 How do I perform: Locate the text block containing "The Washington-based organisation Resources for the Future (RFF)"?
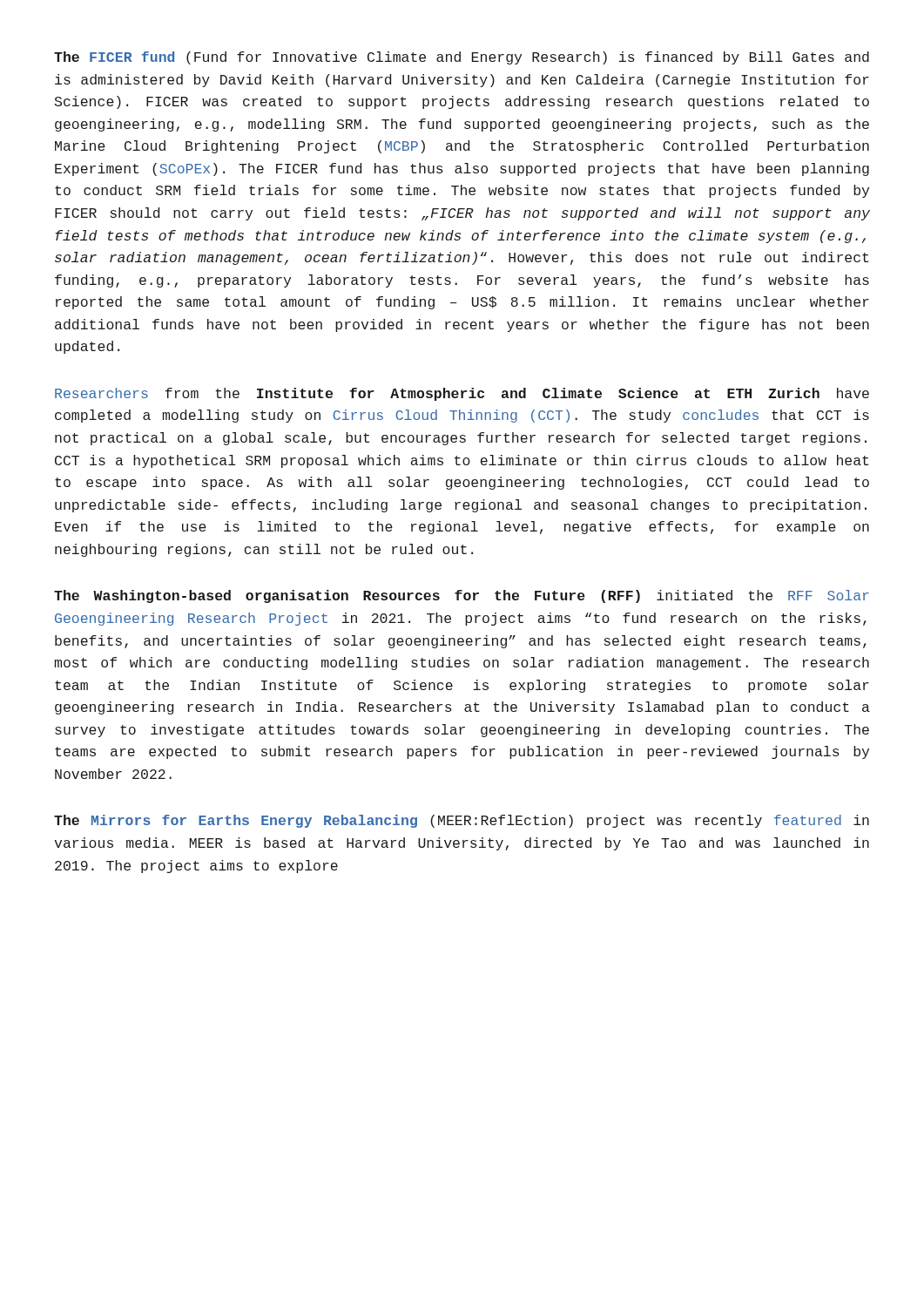pos(462,686)
